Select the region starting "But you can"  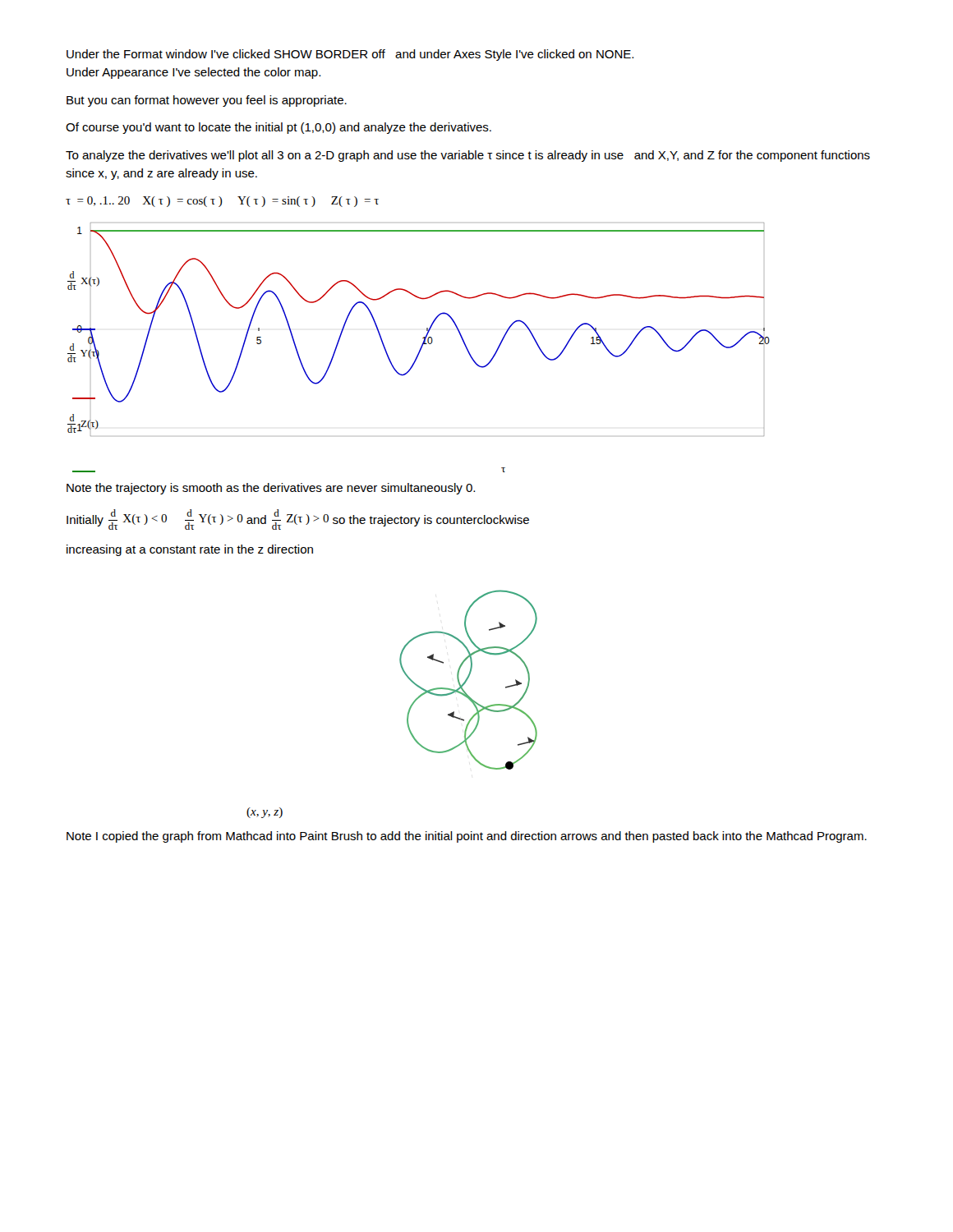tap(207, 99)
